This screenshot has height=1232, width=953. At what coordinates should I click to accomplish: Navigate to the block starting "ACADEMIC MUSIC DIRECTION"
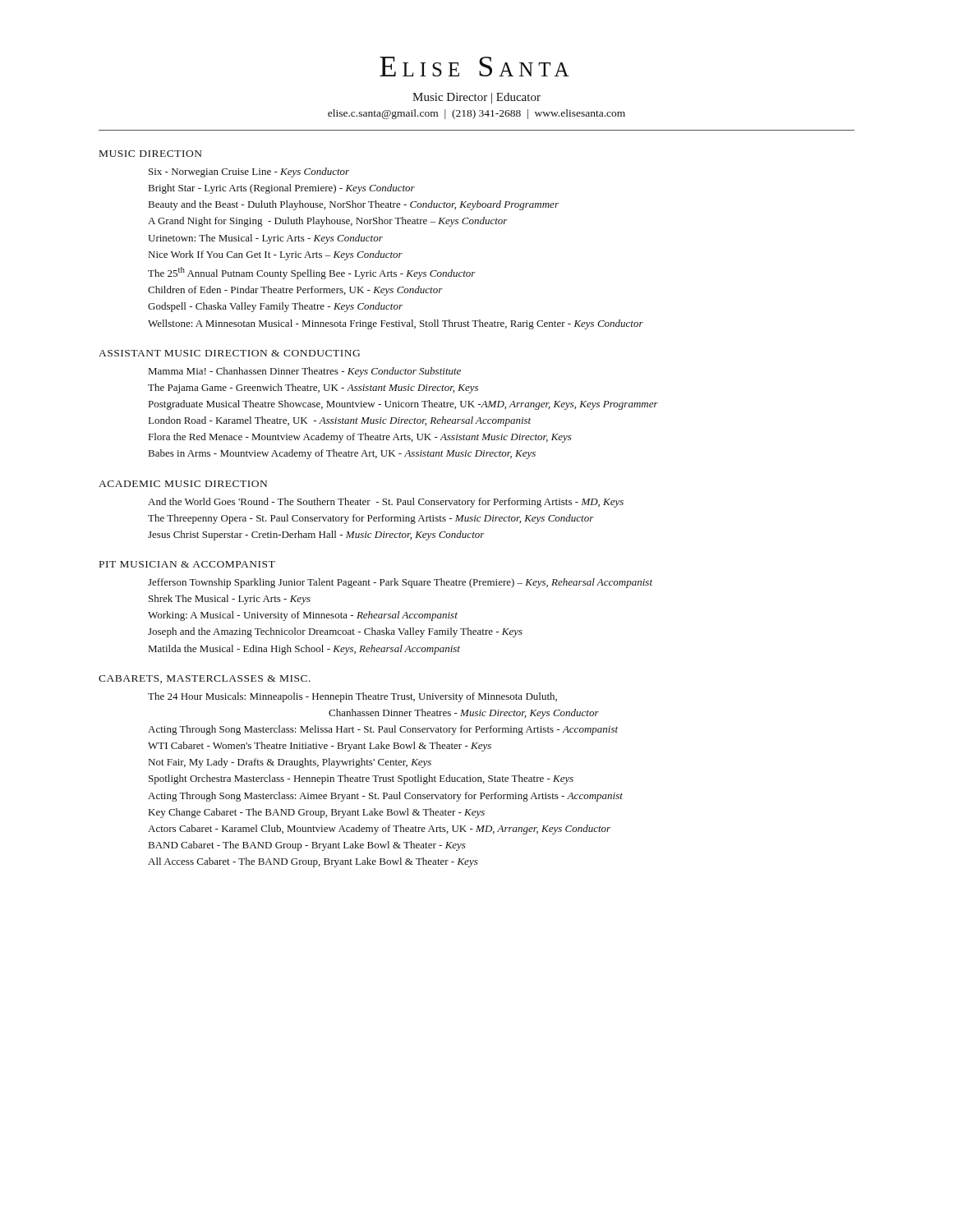click(183, 484)
